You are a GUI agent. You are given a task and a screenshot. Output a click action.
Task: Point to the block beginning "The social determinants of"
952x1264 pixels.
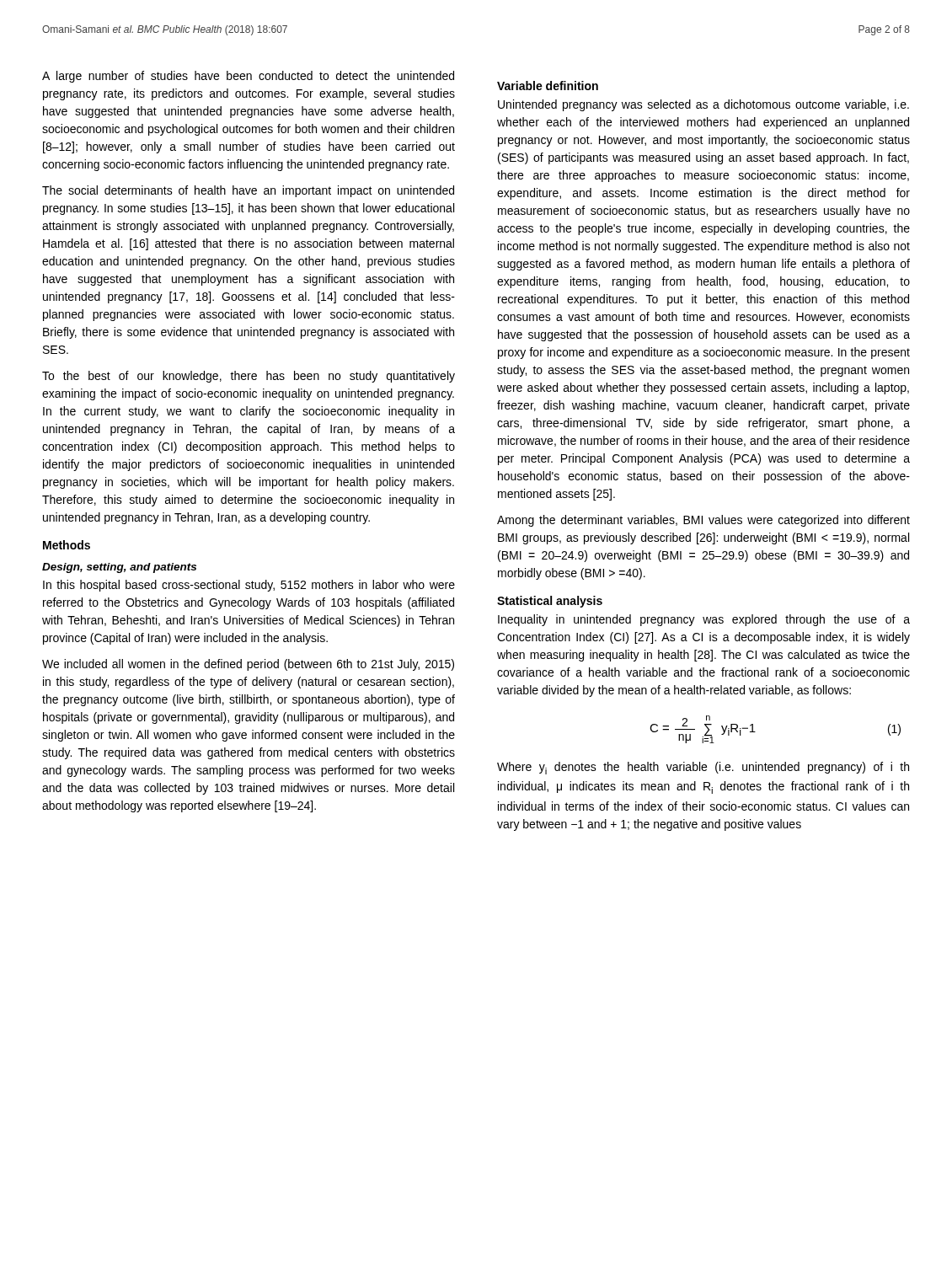(249, 270)
